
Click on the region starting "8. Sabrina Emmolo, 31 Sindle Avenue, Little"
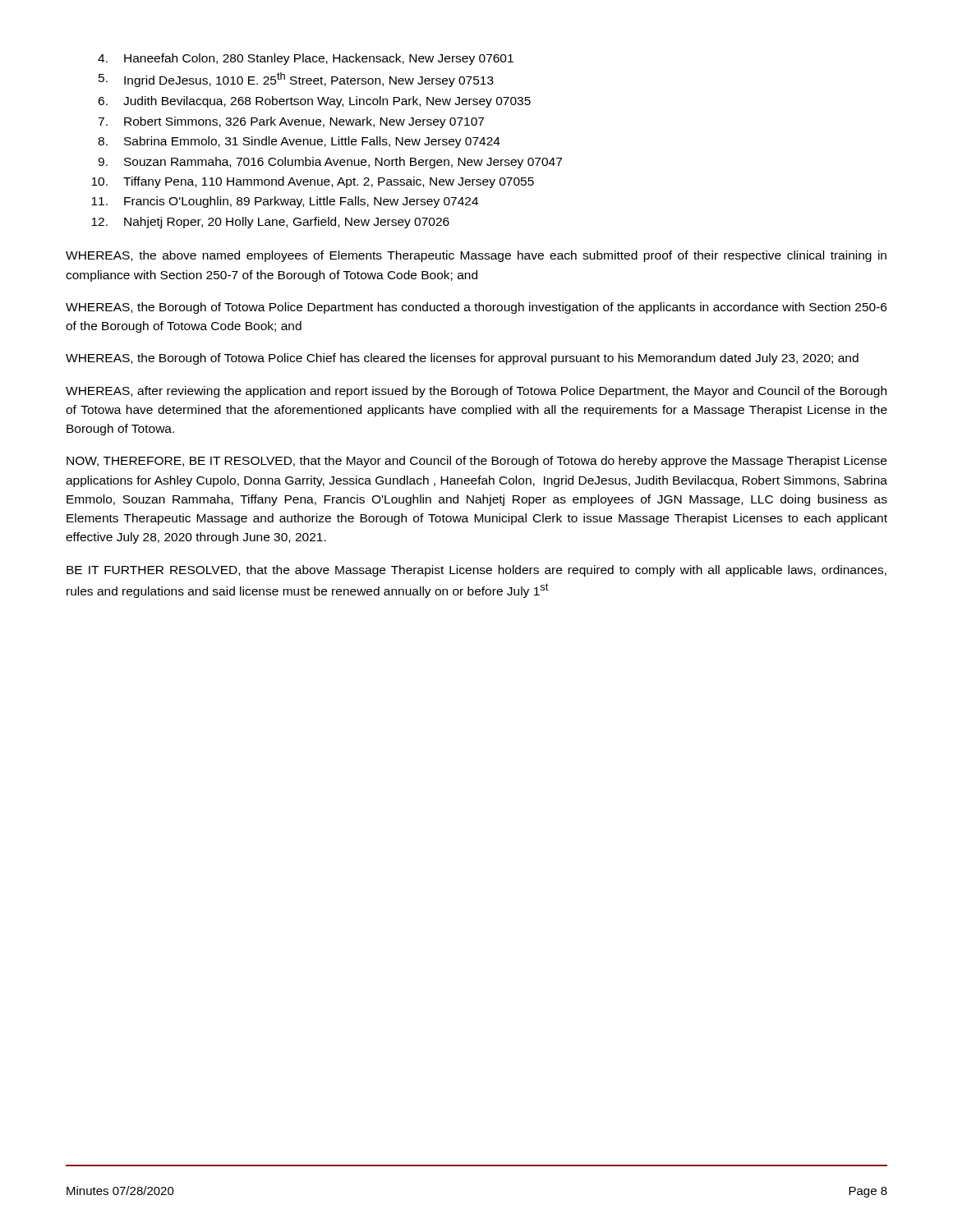click(x=476, y=141)
